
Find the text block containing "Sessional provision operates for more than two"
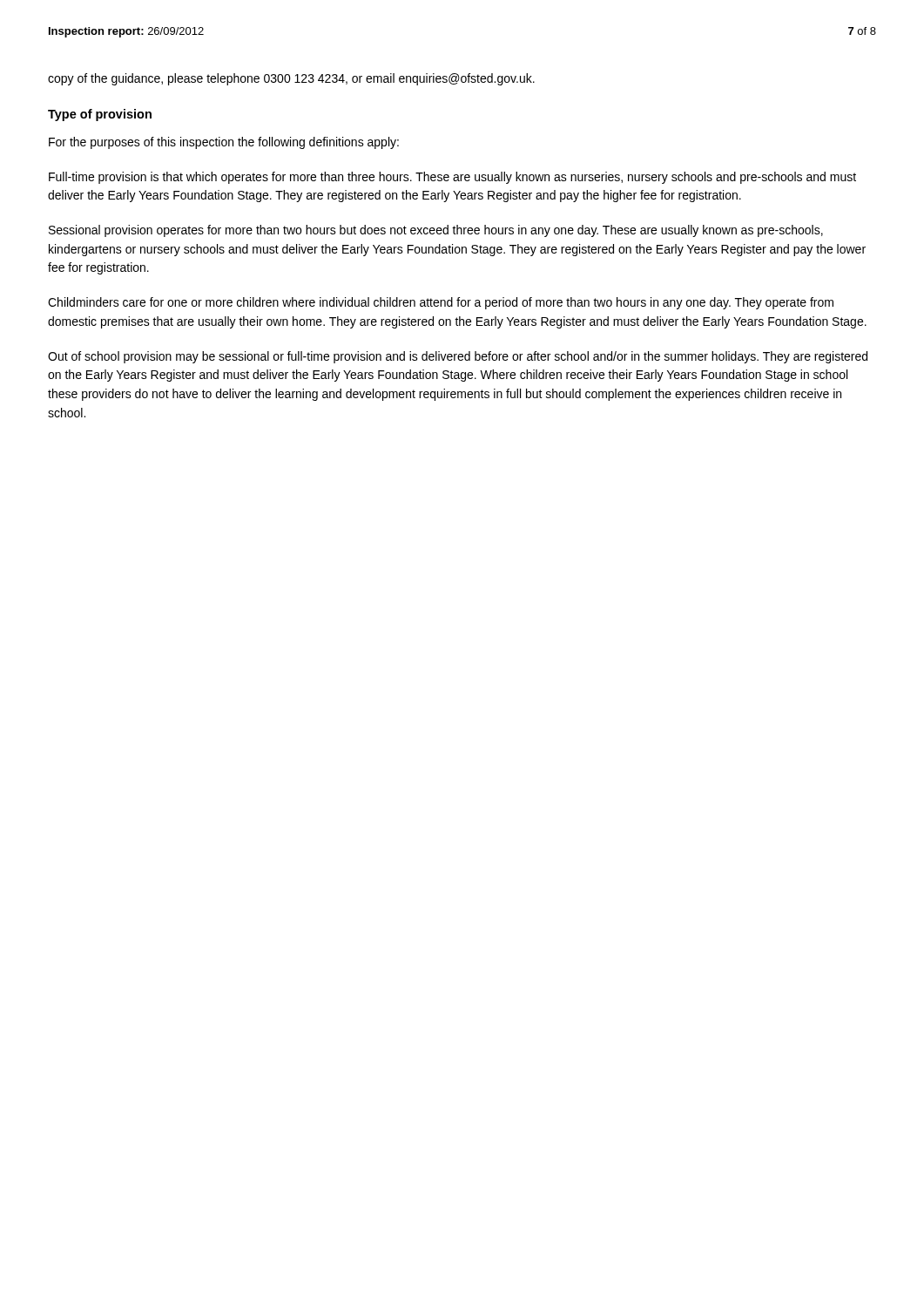(x=457, y=249)
